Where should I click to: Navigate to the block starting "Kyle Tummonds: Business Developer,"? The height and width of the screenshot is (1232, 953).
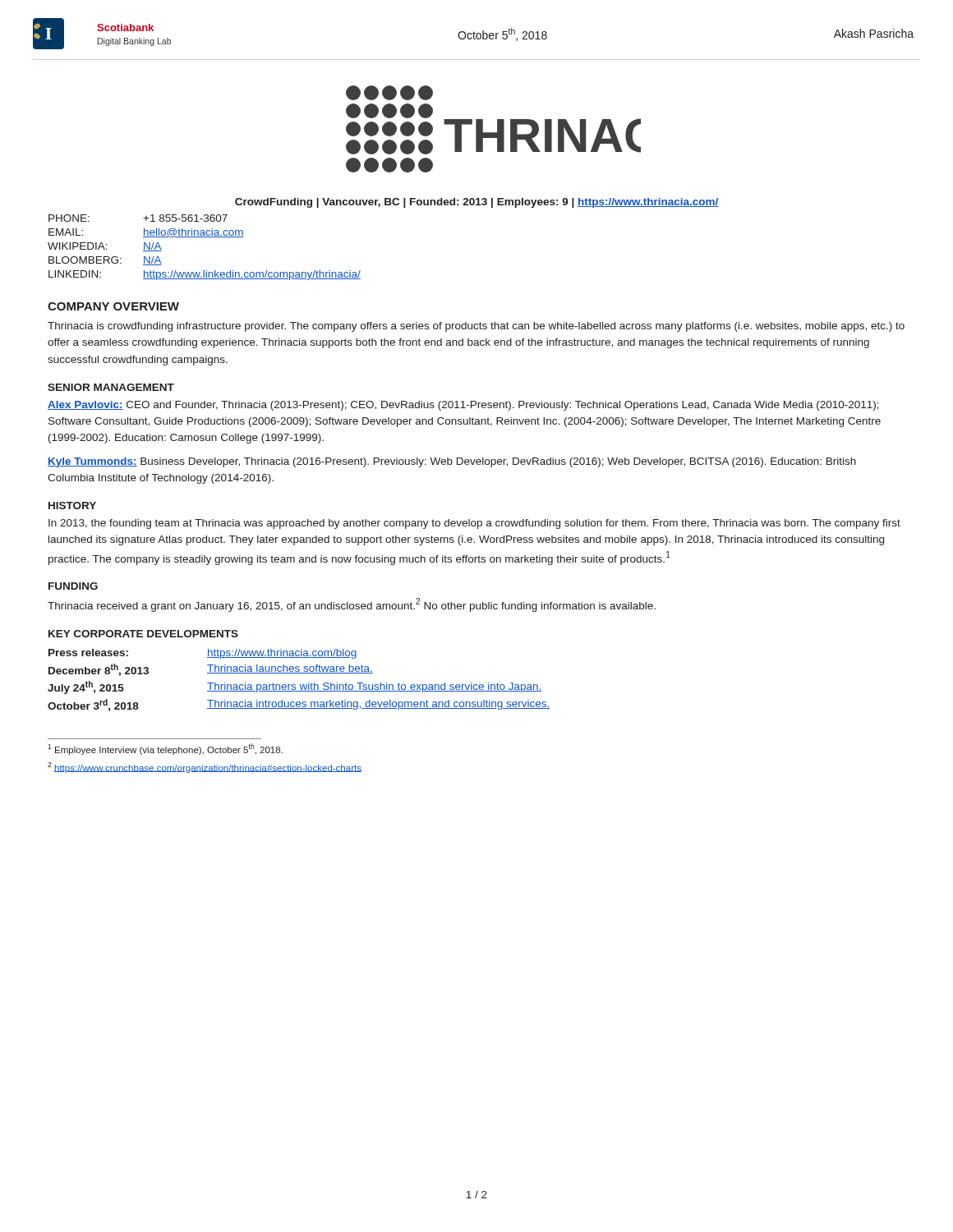[452, 469]
